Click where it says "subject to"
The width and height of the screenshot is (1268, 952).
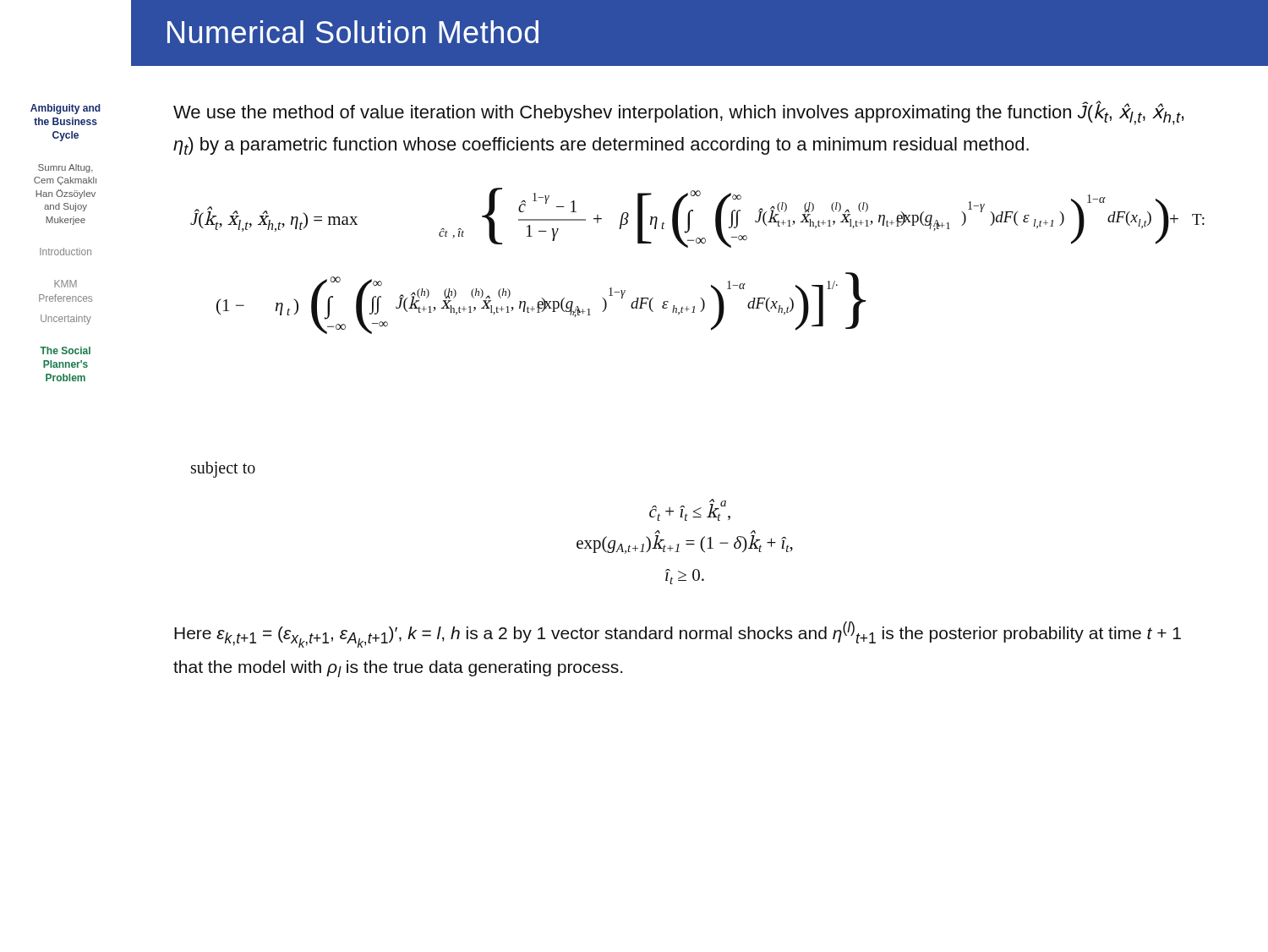click(x=223, y=467)
